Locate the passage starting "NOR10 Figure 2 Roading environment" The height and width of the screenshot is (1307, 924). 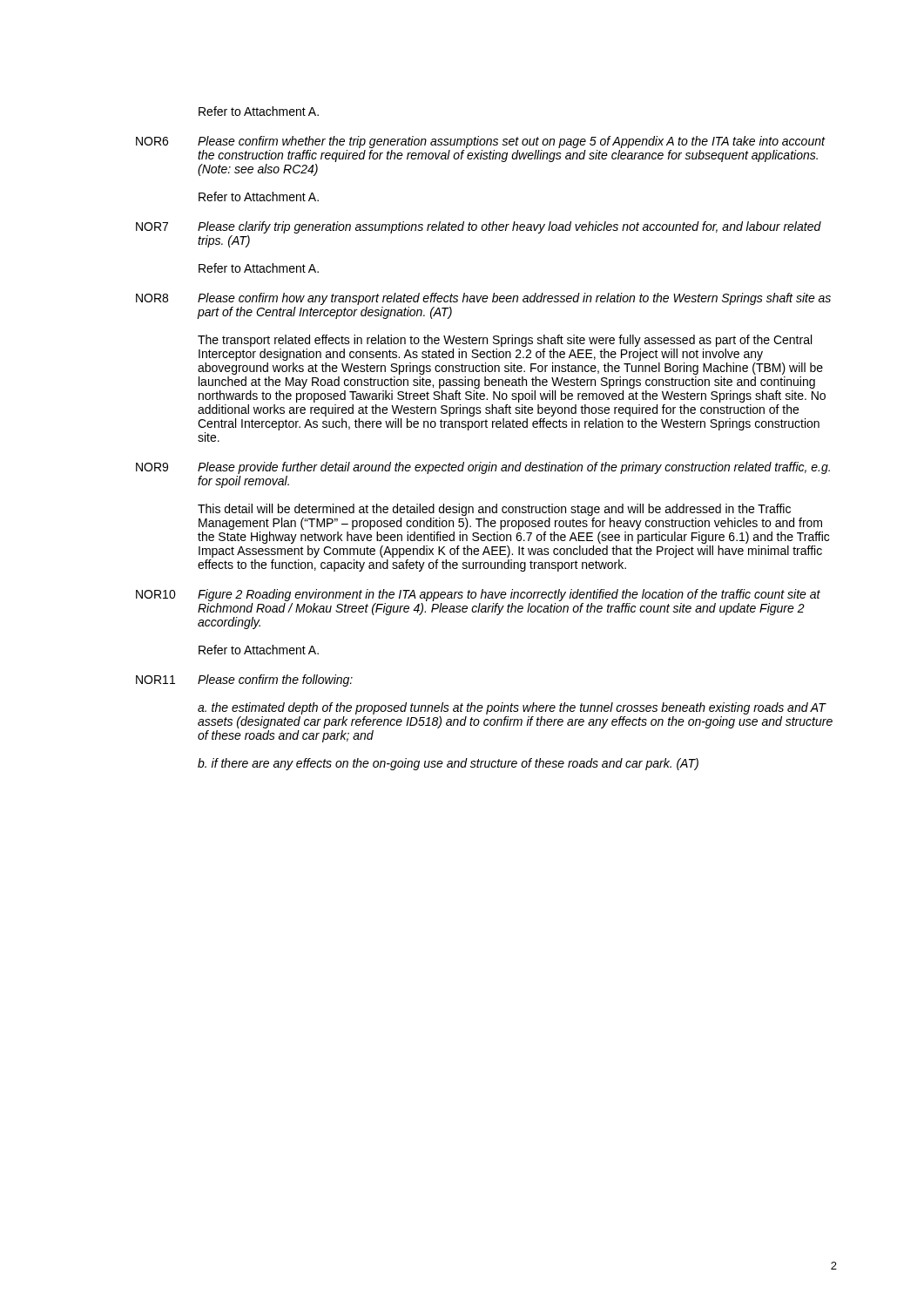pyautogui.click(x=486, y=613)
